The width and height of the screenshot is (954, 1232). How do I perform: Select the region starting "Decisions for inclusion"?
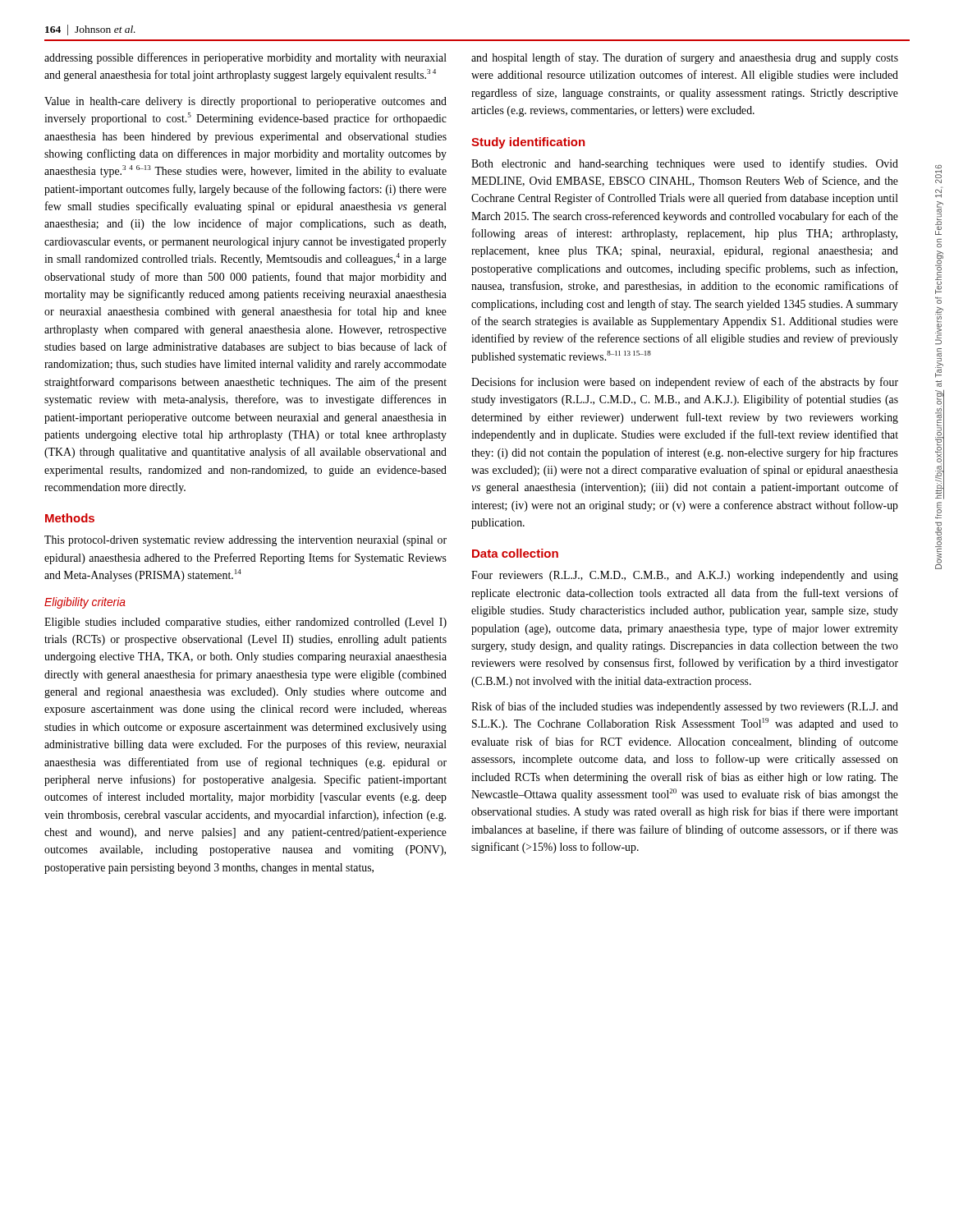(x=685, y=453)
